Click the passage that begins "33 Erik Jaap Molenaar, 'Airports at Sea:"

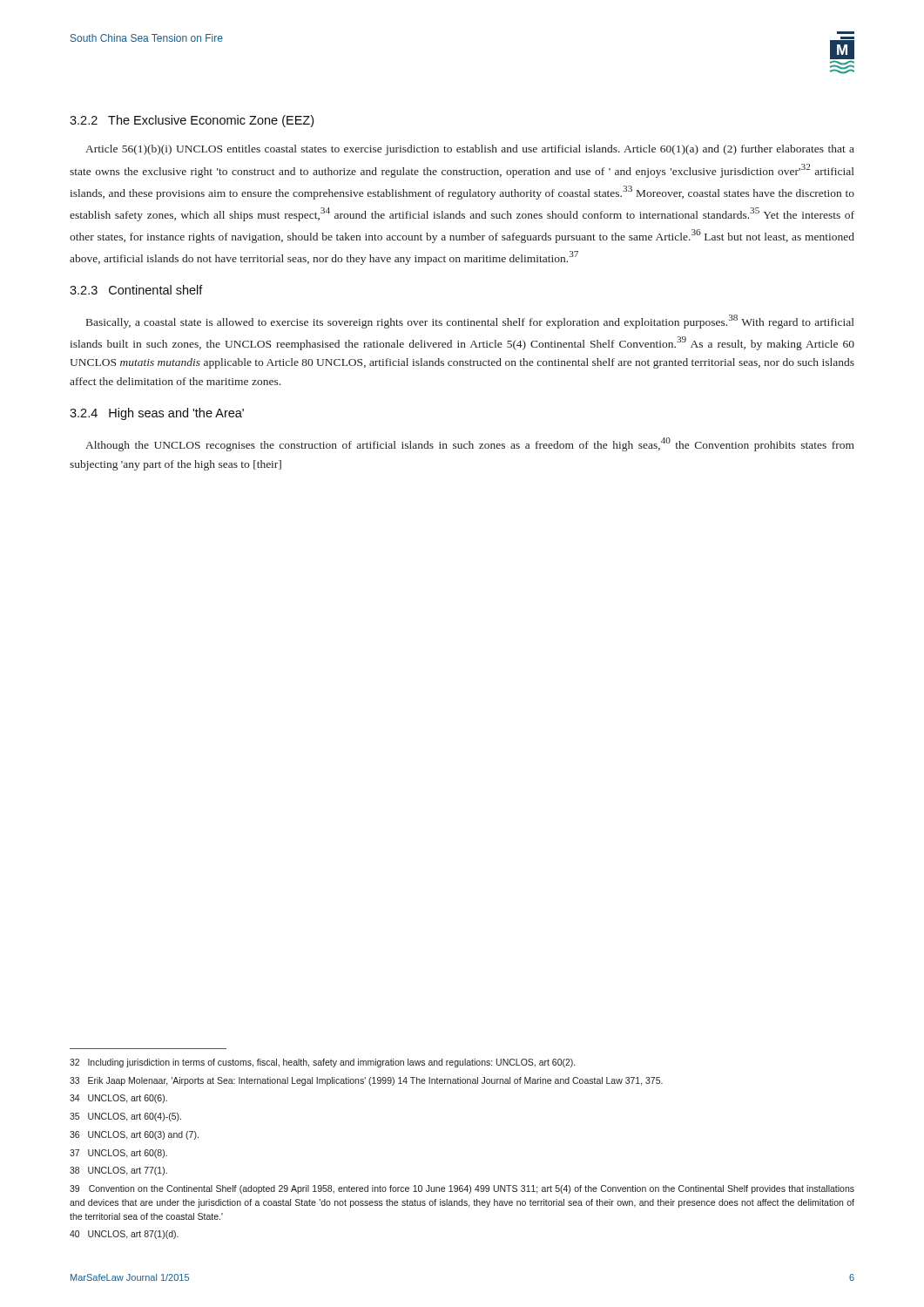click(x=366, y=1080)
